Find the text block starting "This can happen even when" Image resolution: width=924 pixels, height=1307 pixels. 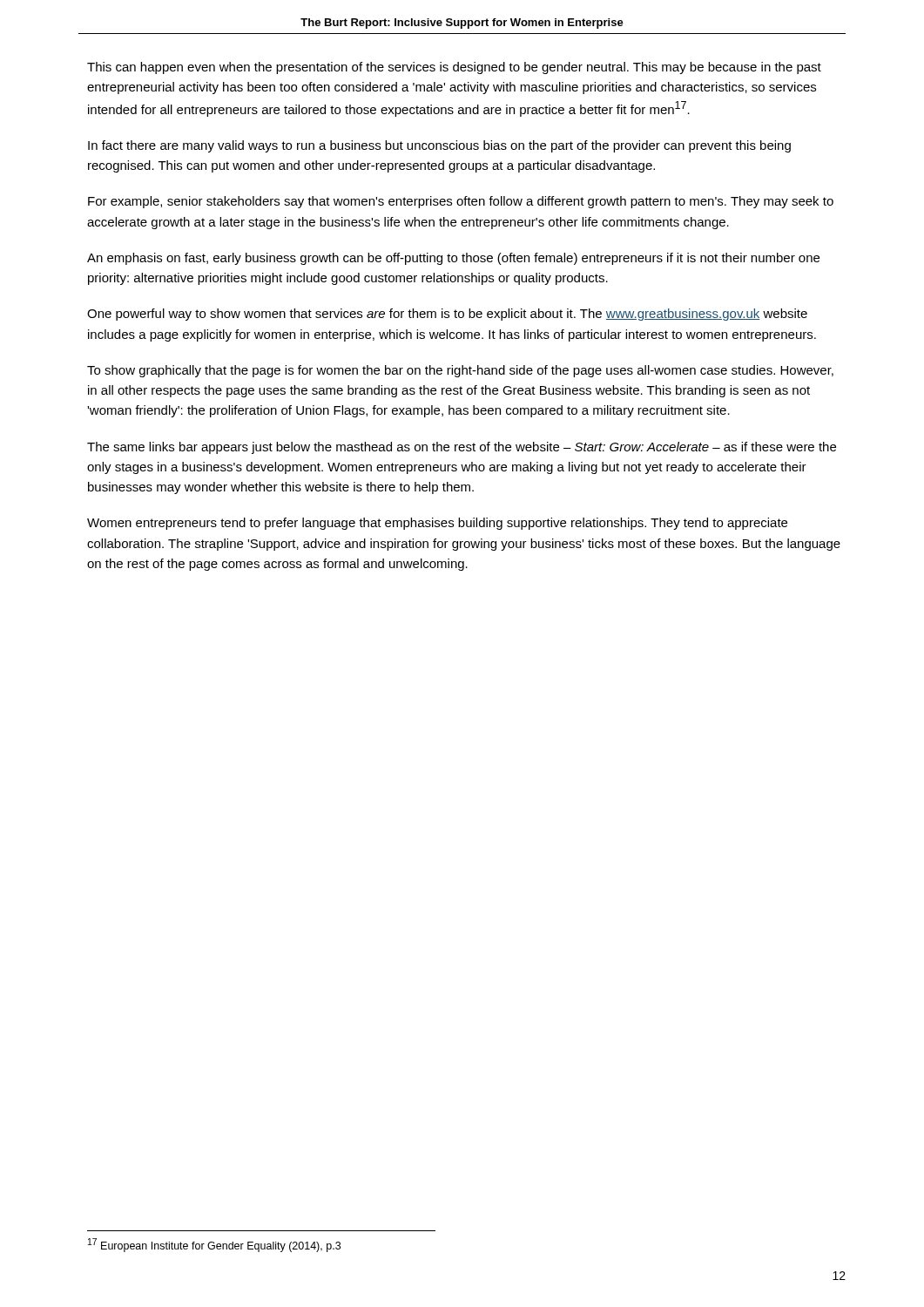pyautogui.click(x=466, y=88)
